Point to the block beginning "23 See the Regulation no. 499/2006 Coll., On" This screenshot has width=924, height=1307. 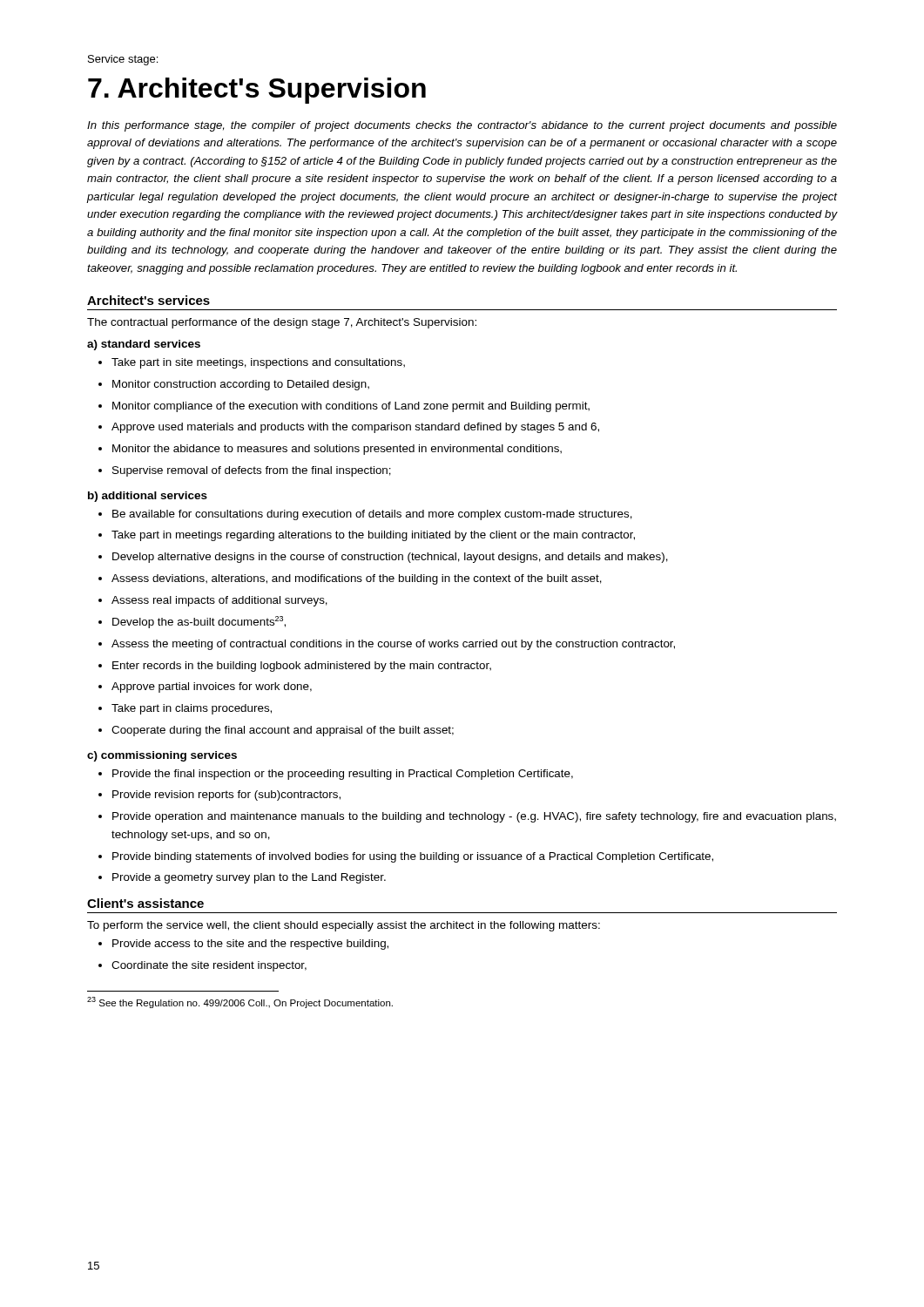click(x=240, y=1001)
